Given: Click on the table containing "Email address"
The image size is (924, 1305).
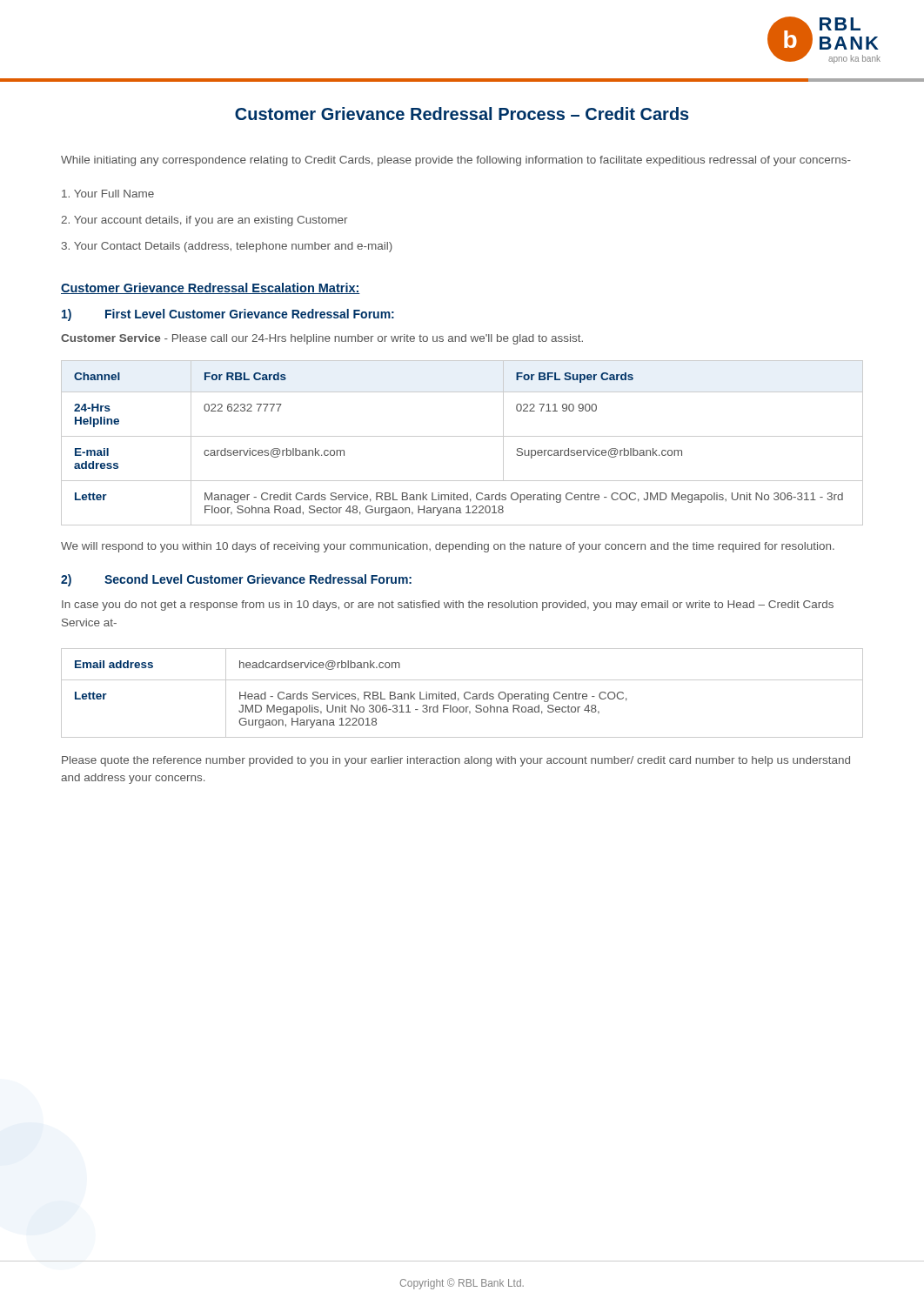Looking at the screenshot, I should pos(462,693).
